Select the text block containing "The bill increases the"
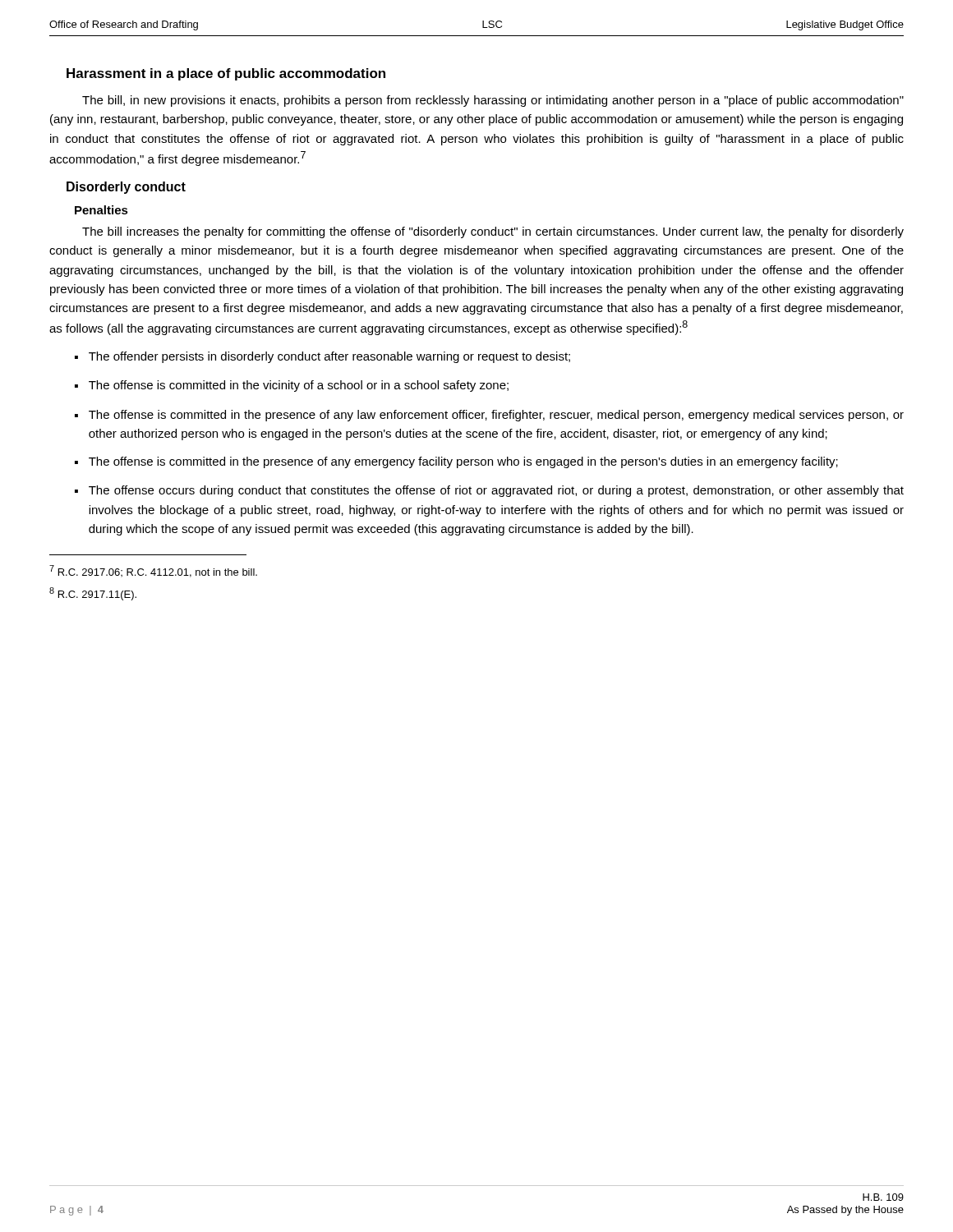Image resolution: width=953 pixels, height=1232 pixels. (476, 280)
